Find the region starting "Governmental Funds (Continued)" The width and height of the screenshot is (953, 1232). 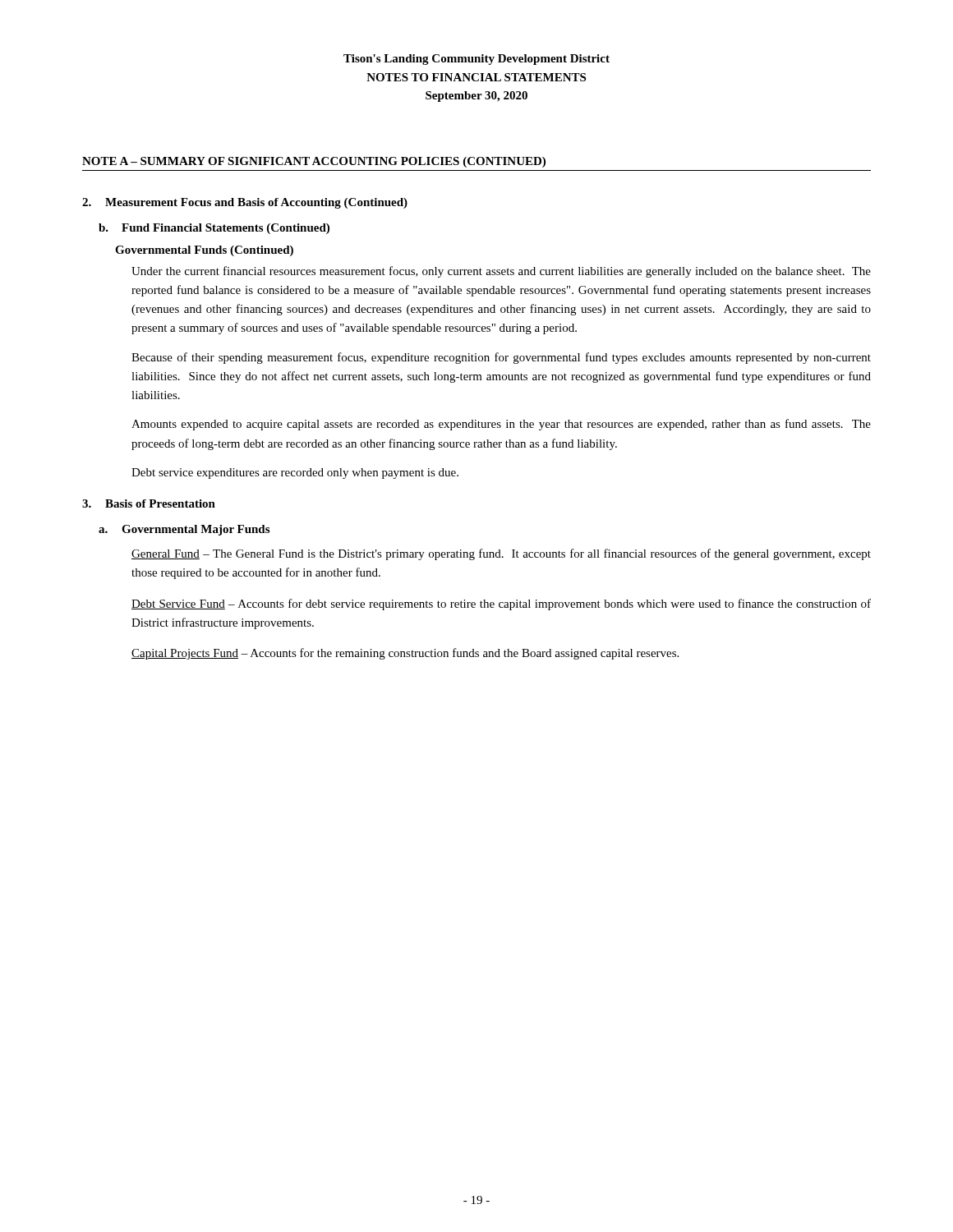click(x=204, y=249)
